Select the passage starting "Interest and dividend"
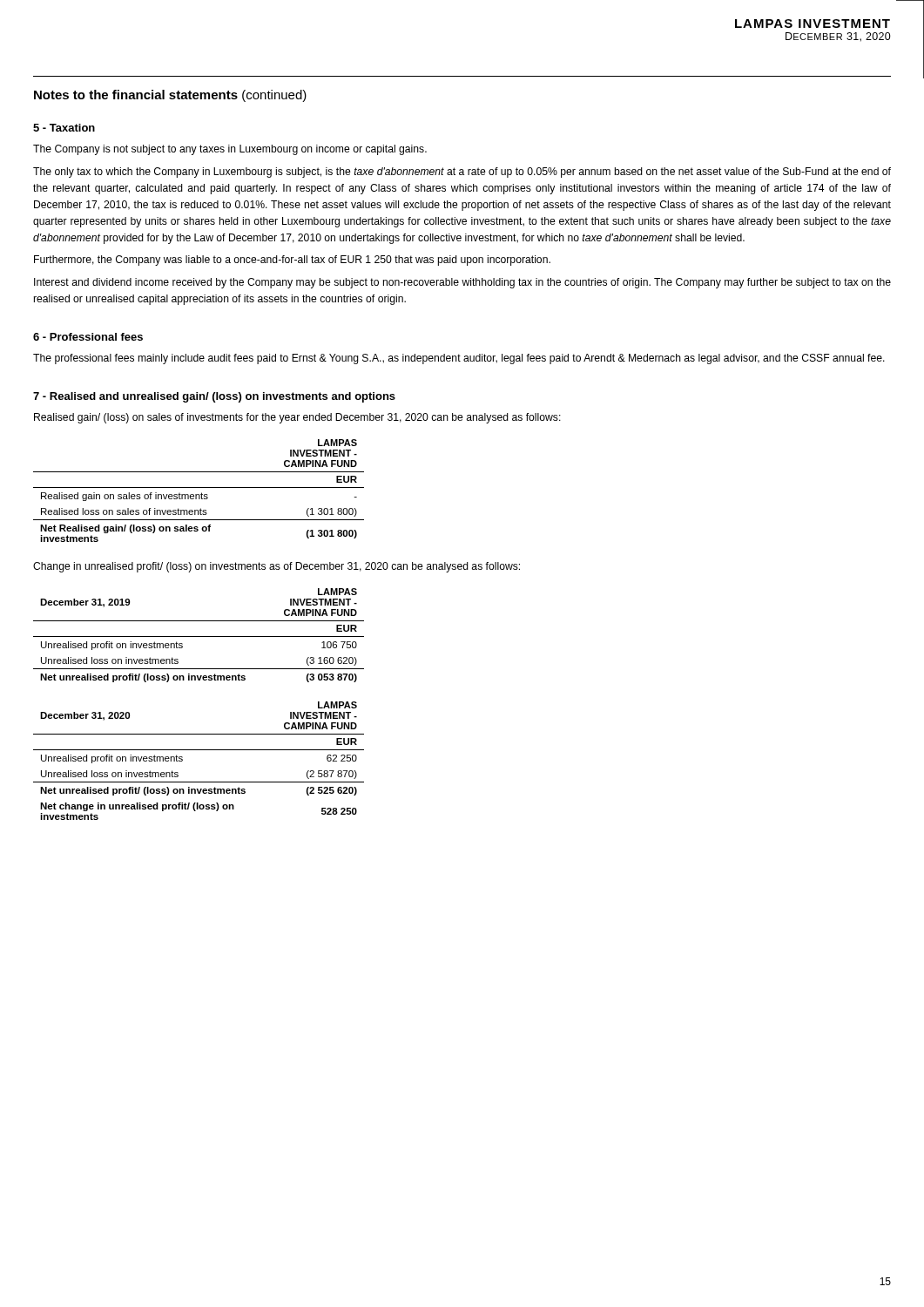Screen dimensions: 1307x924 coord(462,291)
